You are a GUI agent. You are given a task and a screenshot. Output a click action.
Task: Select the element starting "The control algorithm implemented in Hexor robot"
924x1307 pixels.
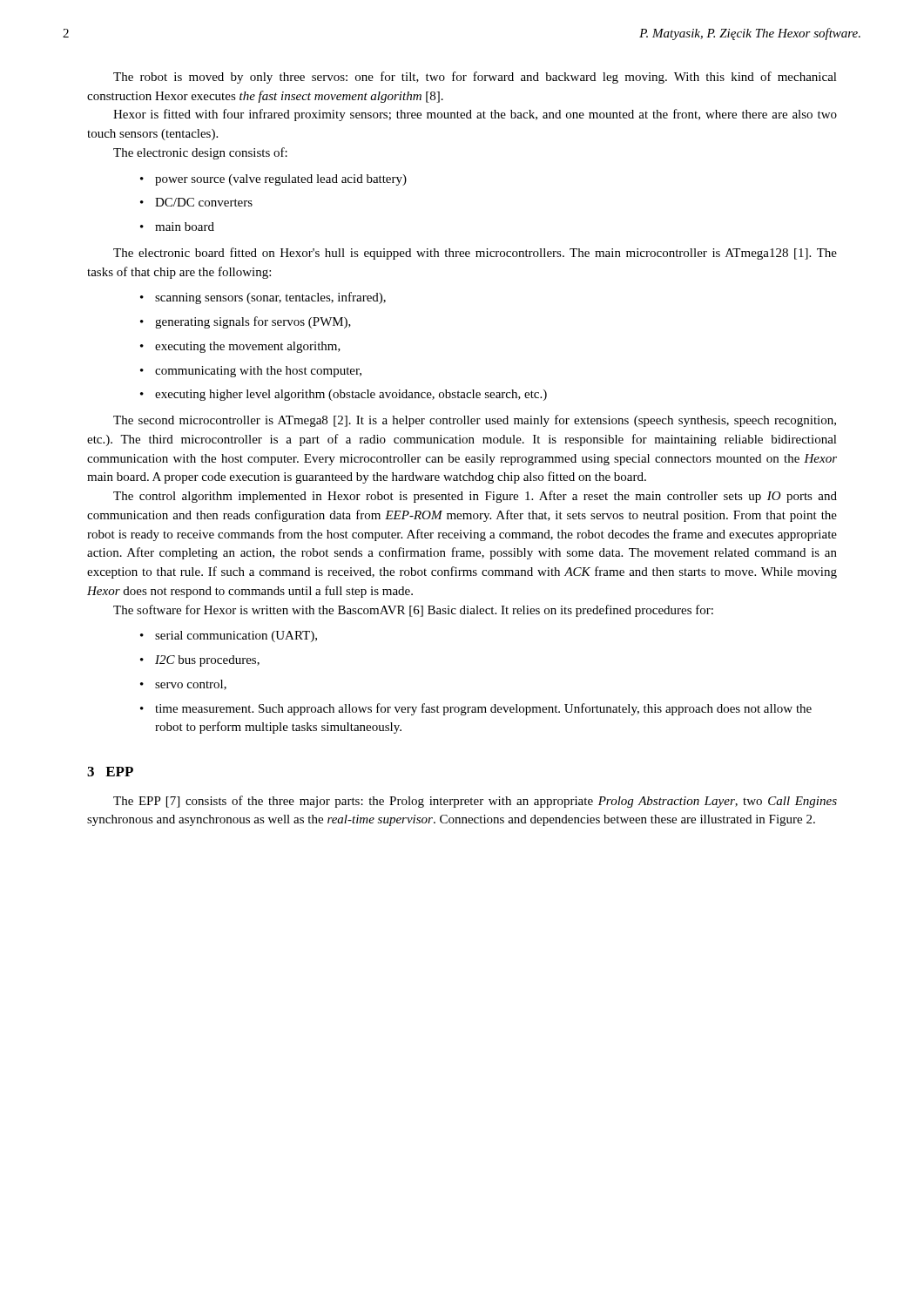(462, 544)
